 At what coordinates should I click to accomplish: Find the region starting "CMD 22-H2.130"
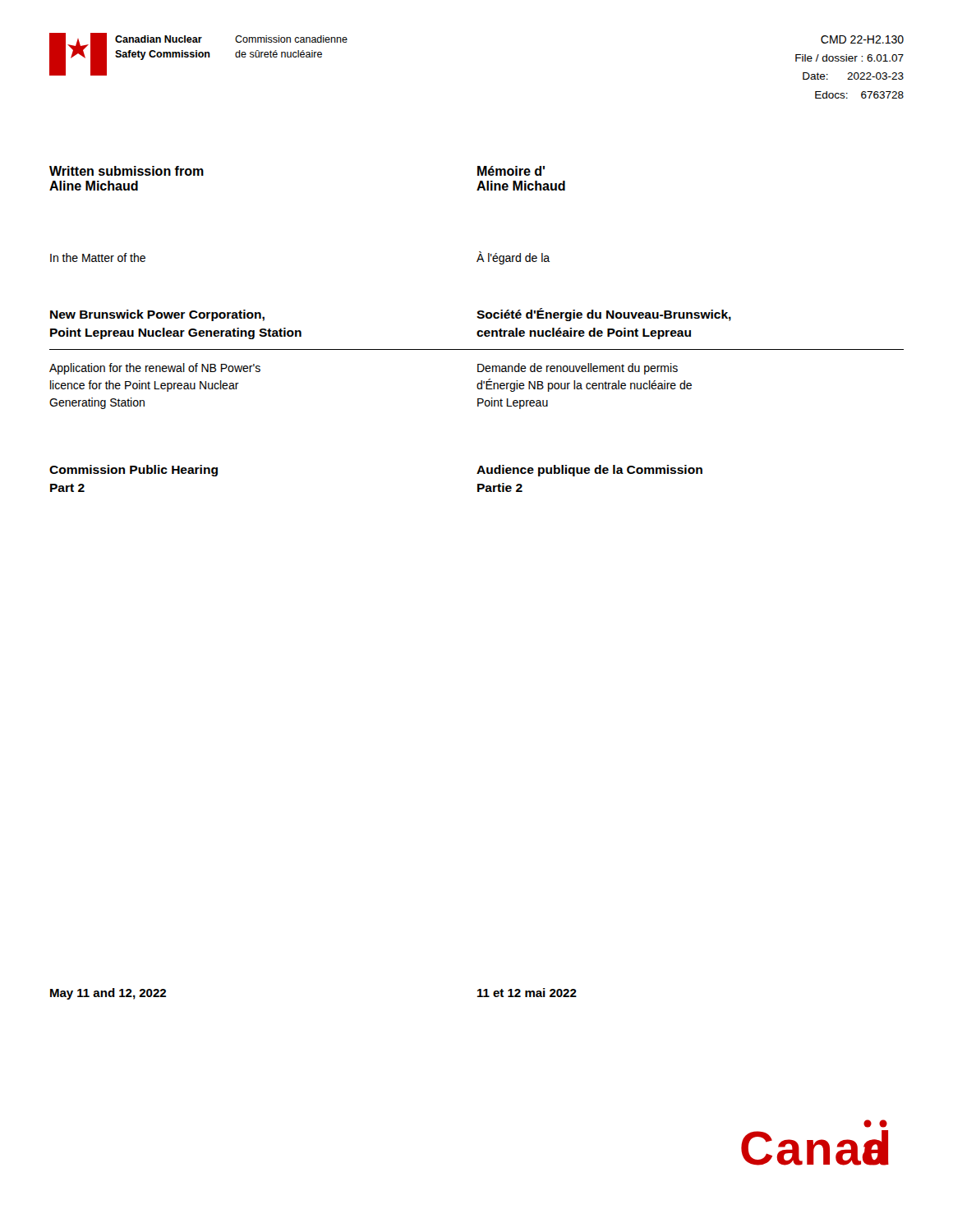862,39
